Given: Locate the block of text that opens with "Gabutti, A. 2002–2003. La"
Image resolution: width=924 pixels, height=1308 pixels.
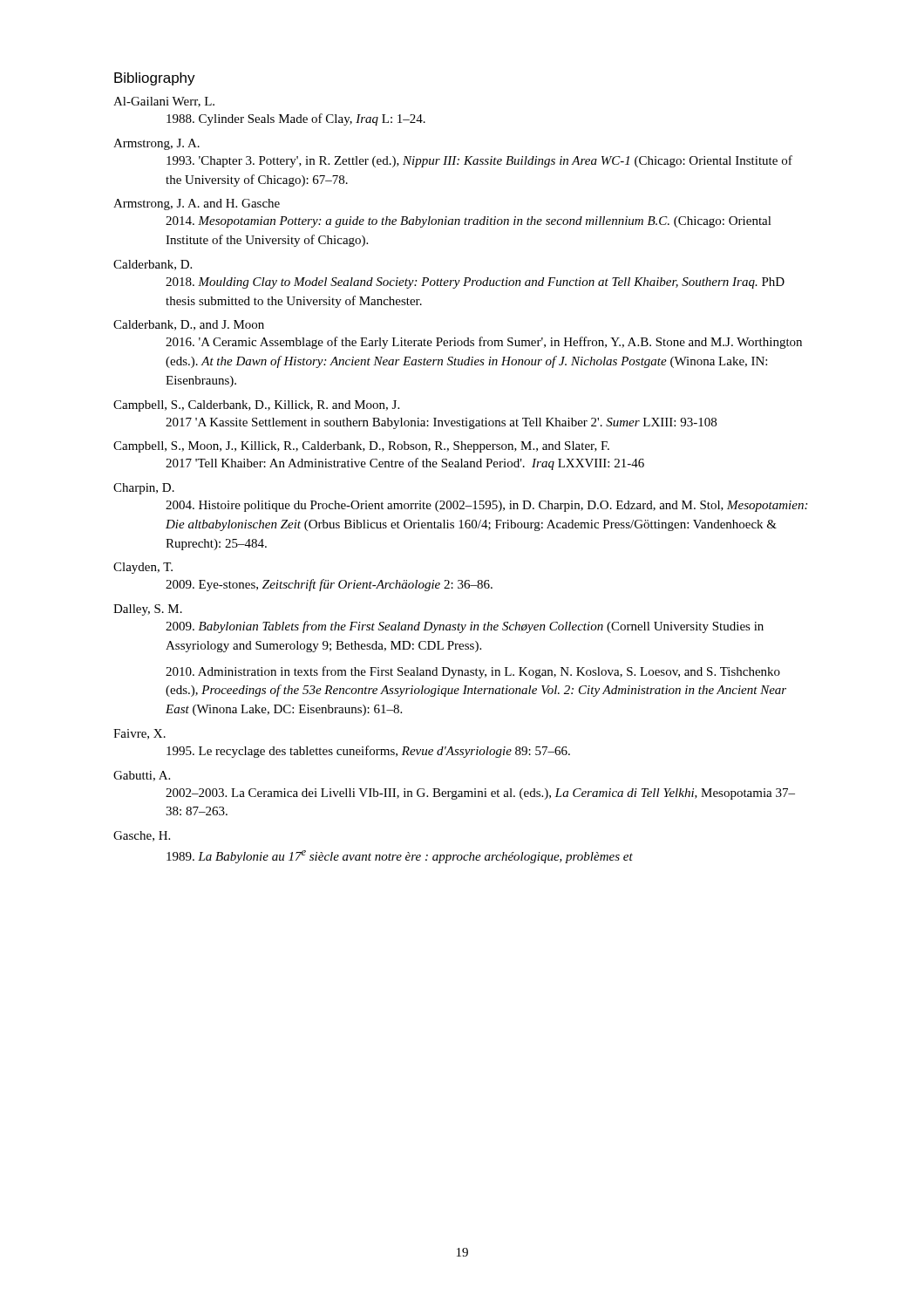Looking at the screenshot, I should [462, 795].
